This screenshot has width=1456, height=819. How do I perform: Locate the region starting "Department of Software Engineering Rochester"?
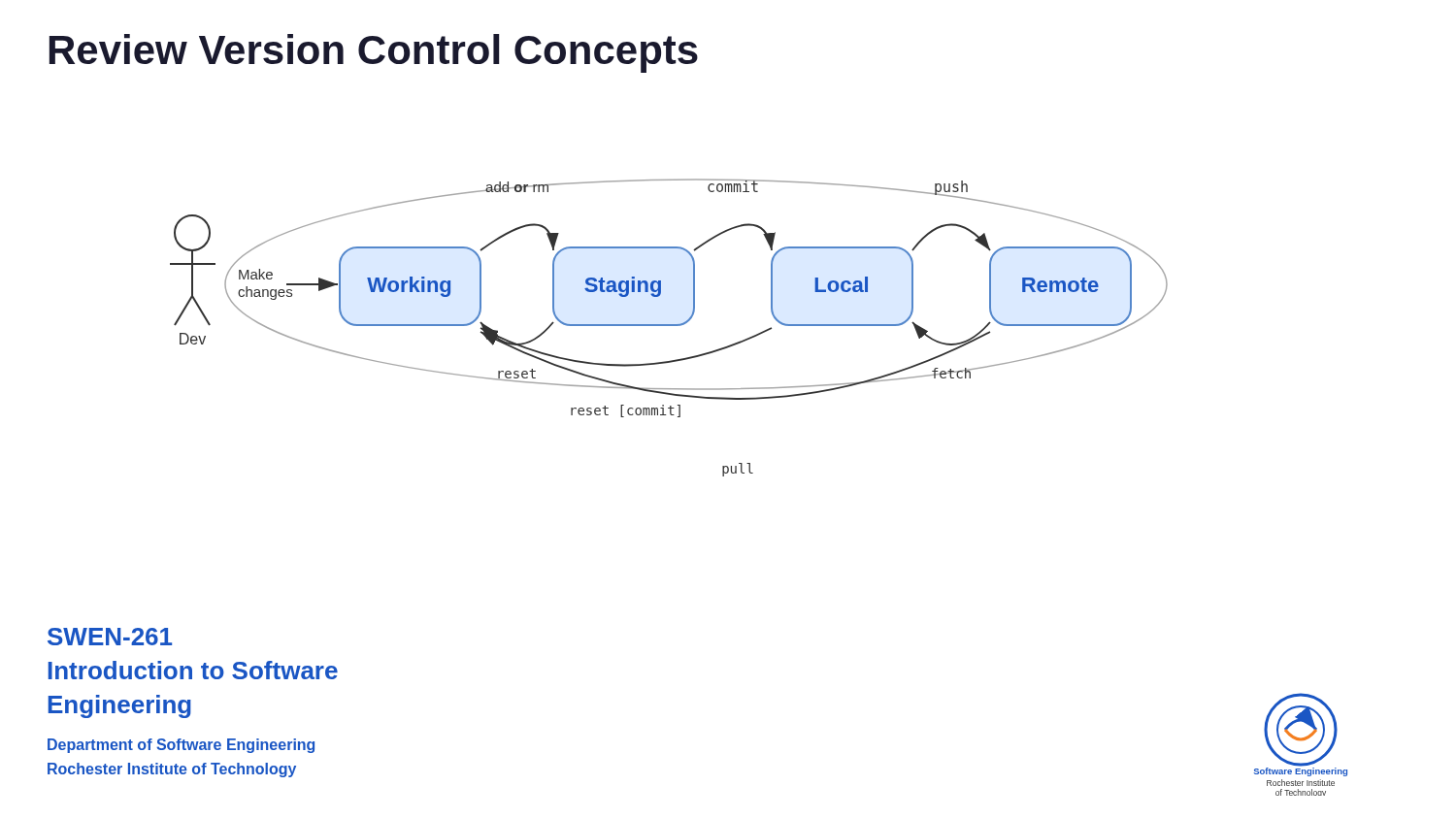tap(181, 757)
